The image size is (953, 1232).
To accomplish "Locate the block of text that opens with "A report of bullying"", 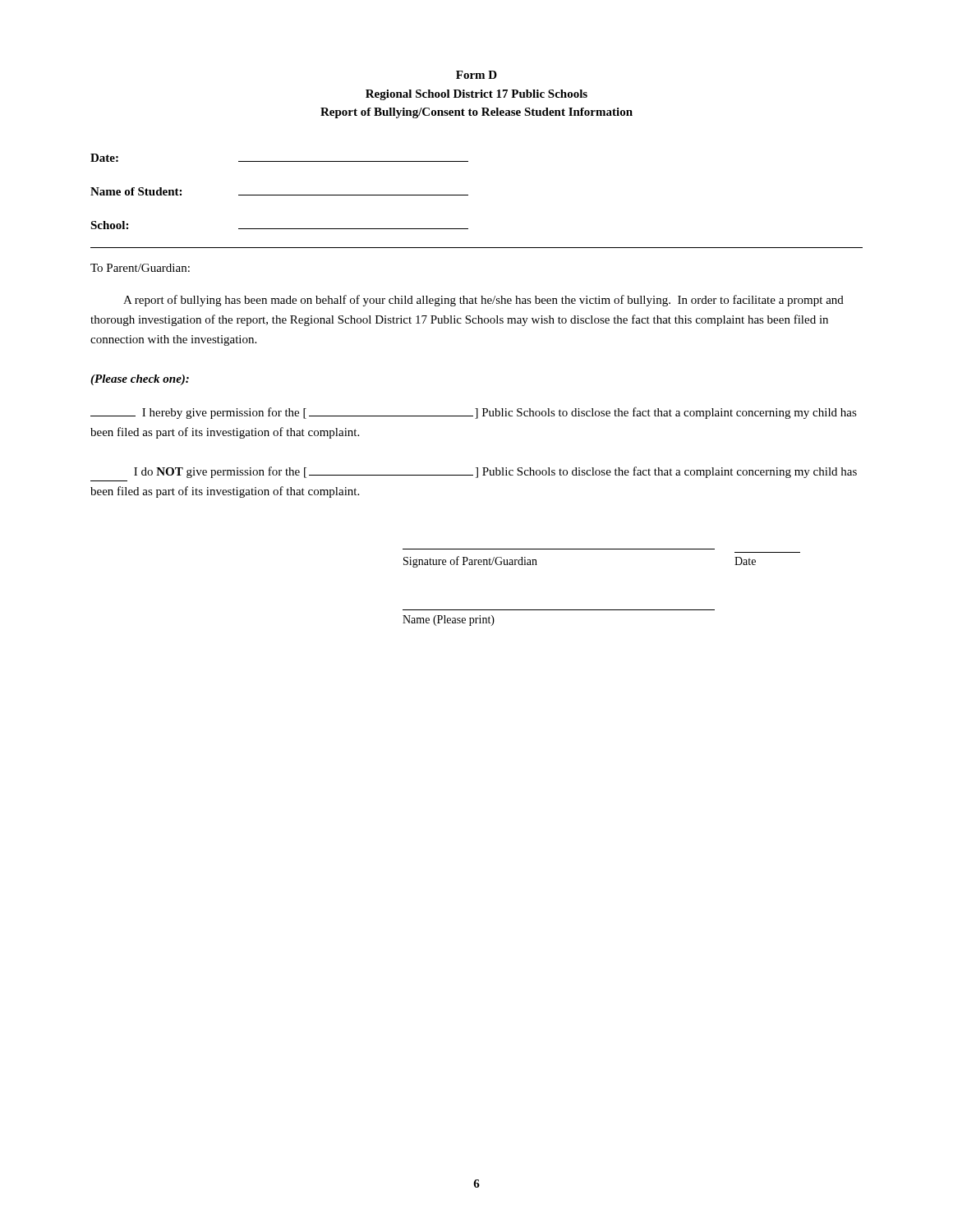I will (x=467, y=319).
